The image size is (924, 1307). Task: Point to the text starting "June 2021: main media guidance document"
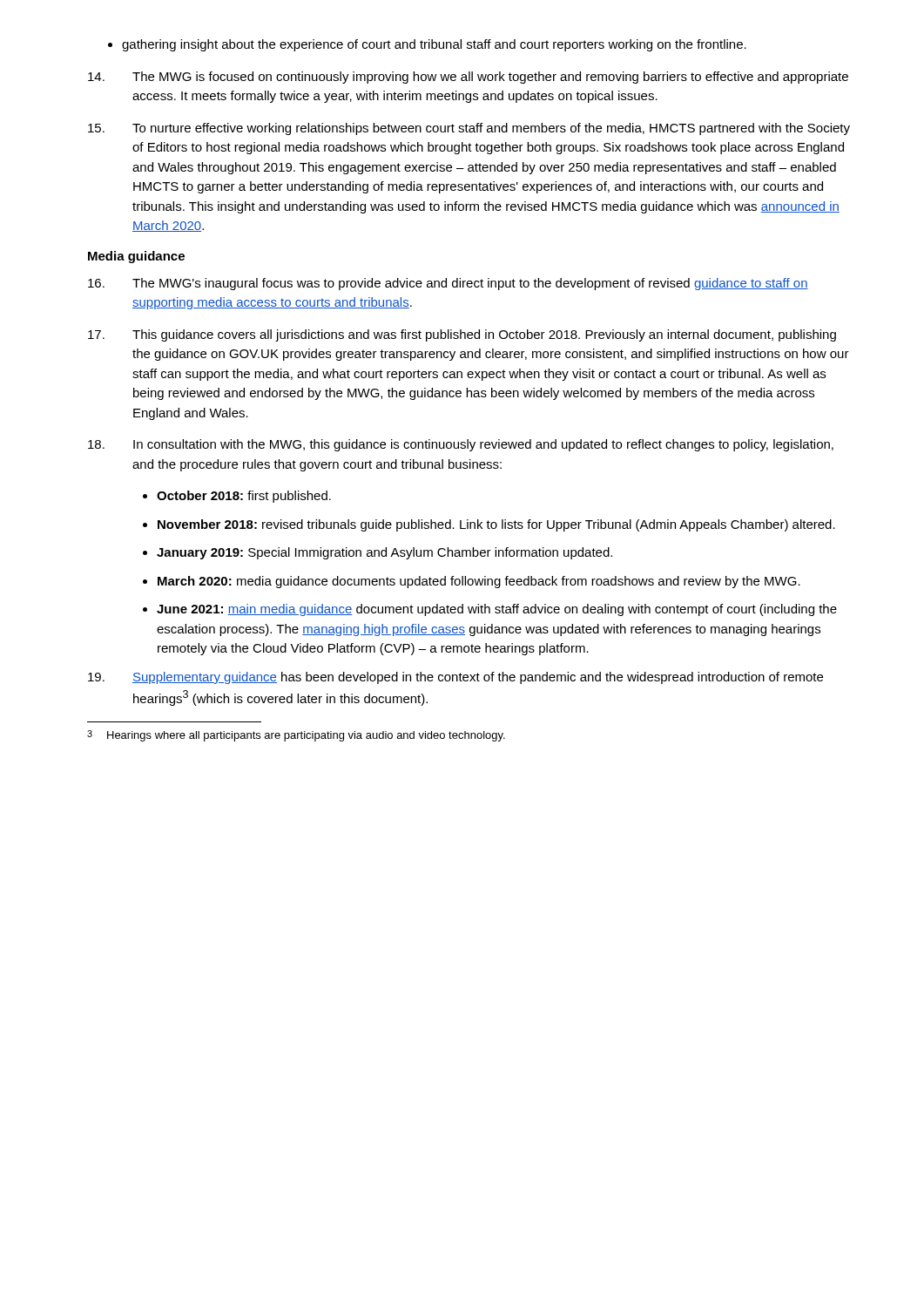click(497, 628)
